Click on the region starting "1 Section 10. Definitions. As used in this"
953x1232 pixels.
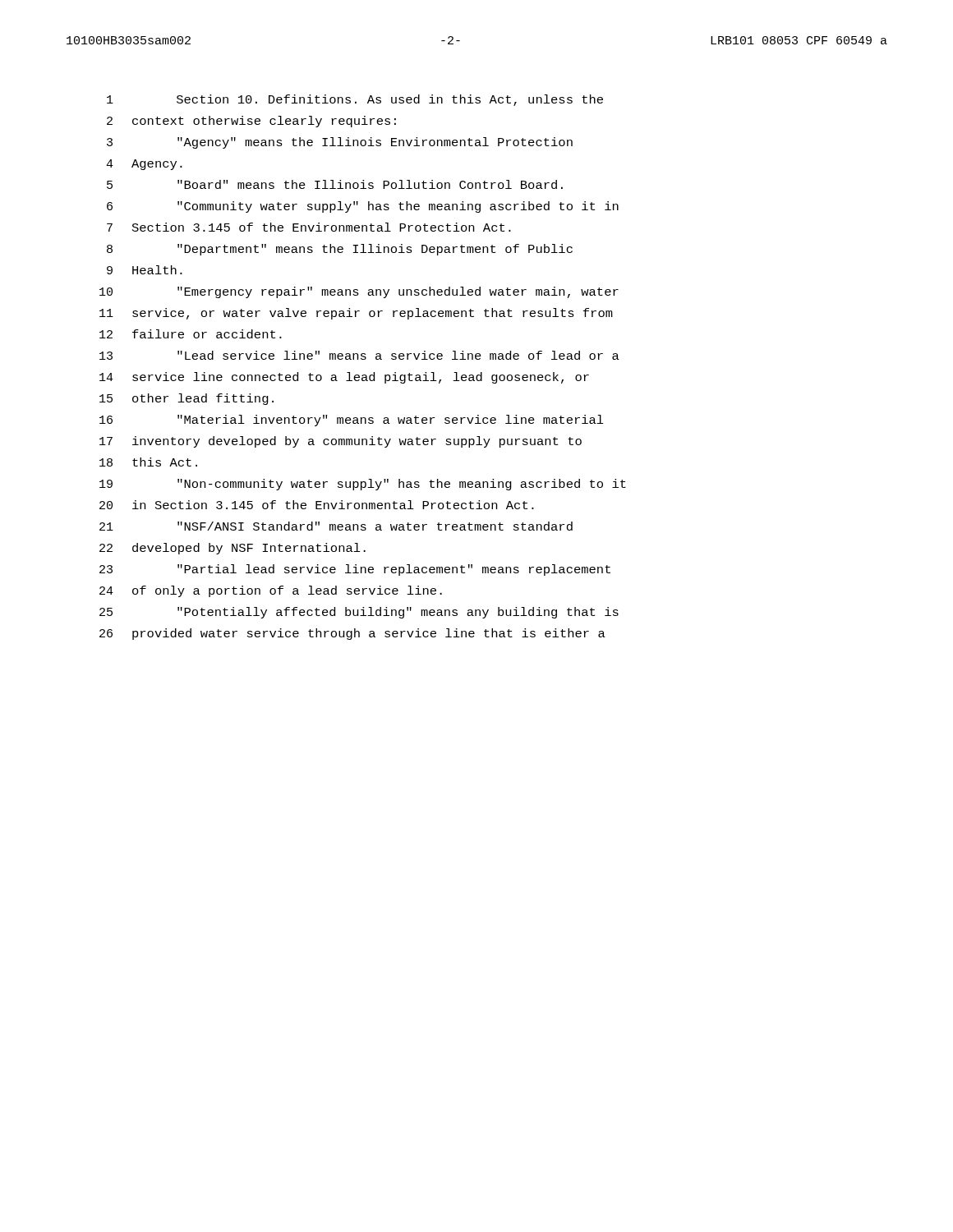coord(476,100)
